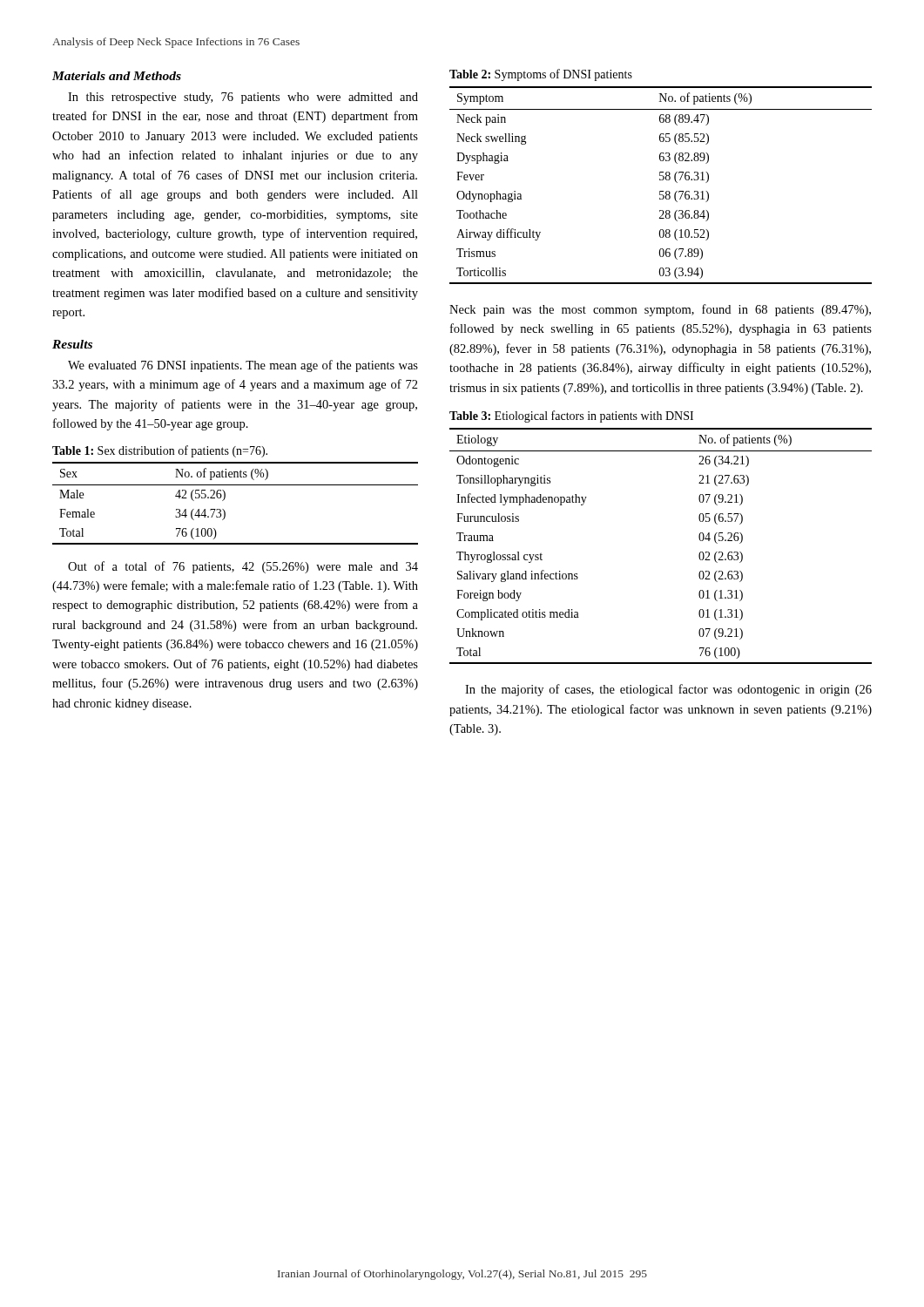Click on the table containing "Airway difficulty"

click(x=661, y=185)
